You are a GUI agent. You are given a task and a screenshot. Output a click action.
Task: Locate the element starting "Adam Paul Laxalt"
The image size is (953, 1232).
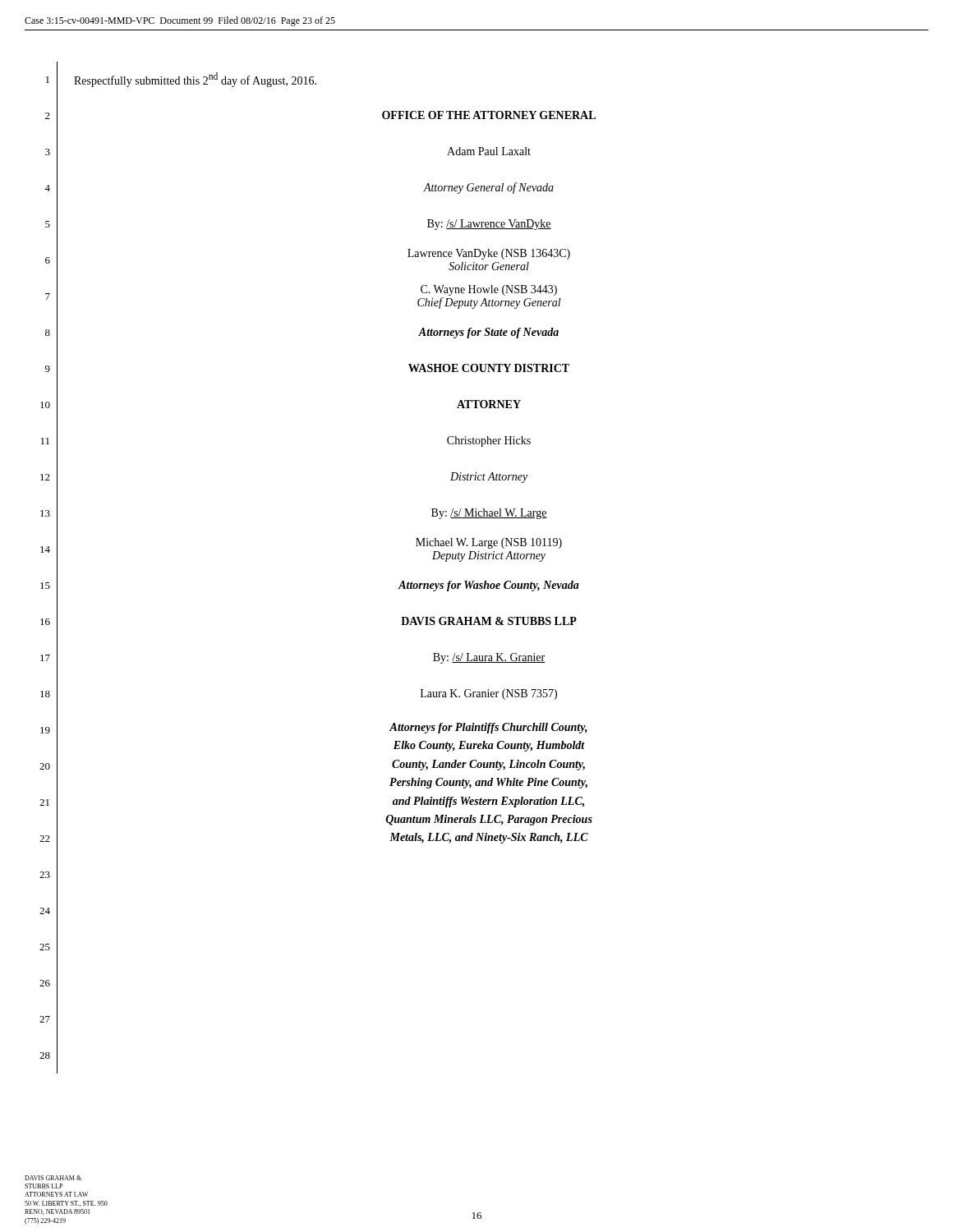click(489, 152)
